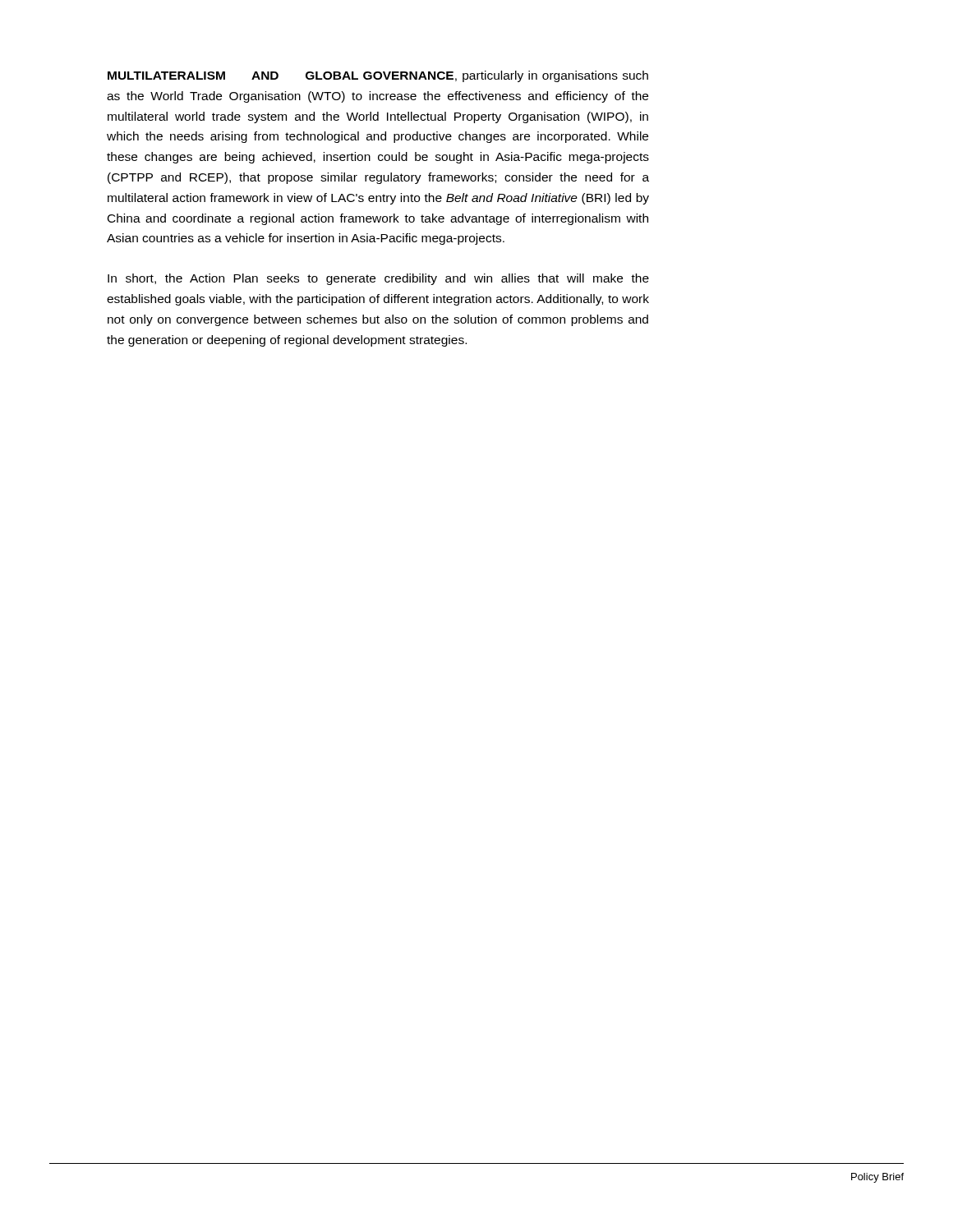The height and width of the screenshot is (1232, 953).
Task: Find the block on this page that starts "In short, the Action Plan"
Action: [x=378, y=309]
